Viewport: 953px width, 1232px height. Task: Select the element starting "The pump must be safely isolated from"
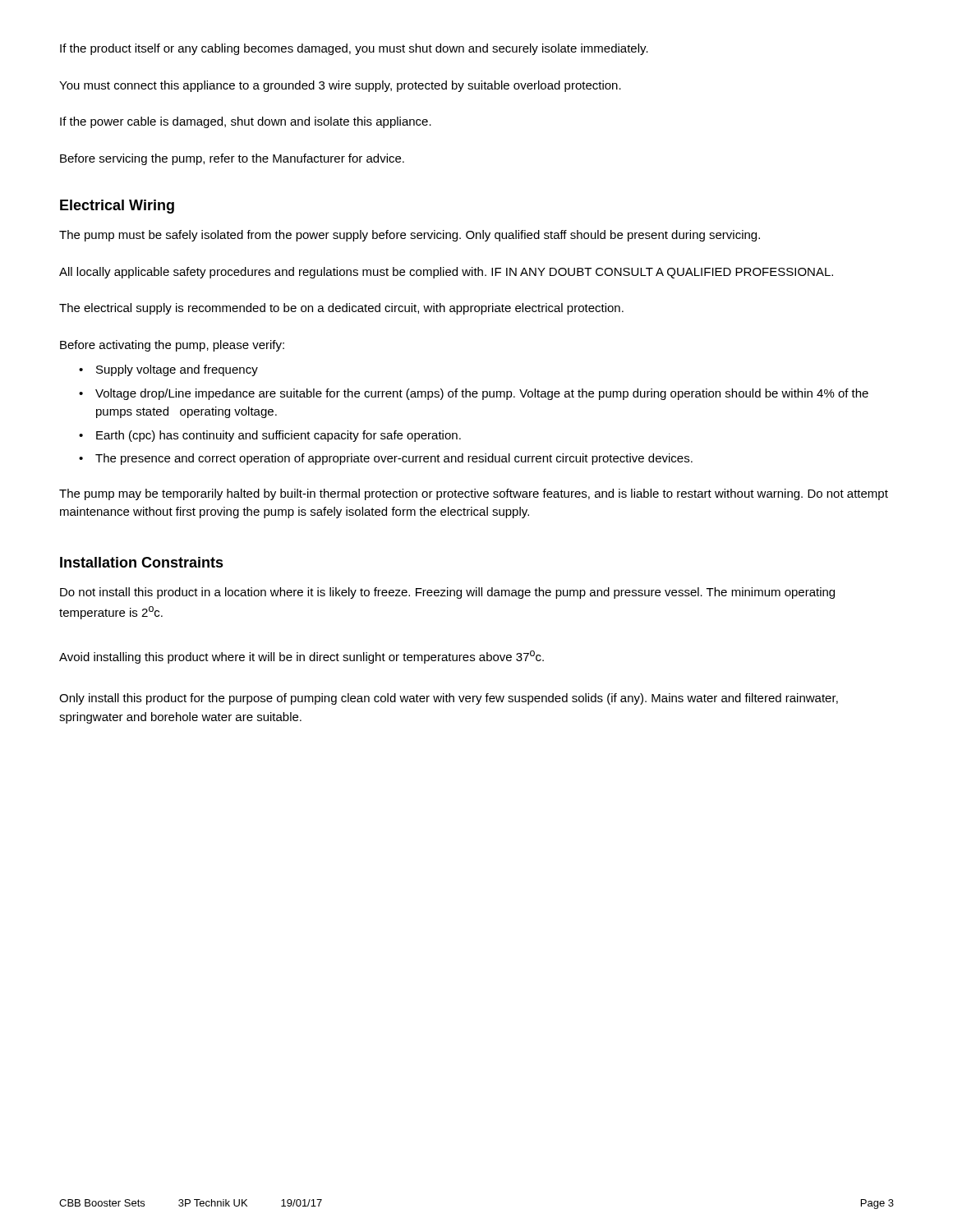(x=410, y=235)
